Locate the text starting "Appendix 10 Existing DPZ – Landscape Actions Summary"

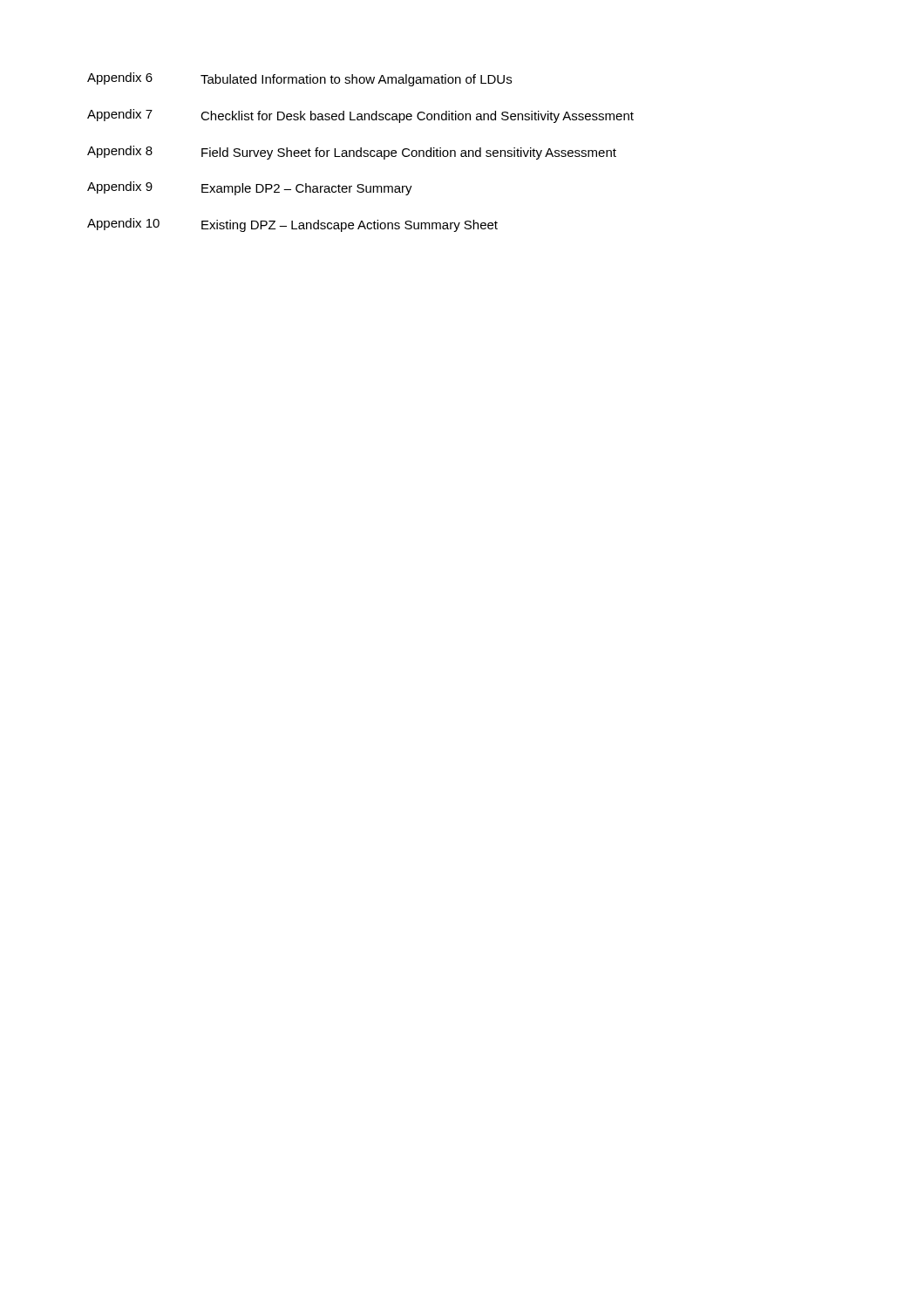292,225
